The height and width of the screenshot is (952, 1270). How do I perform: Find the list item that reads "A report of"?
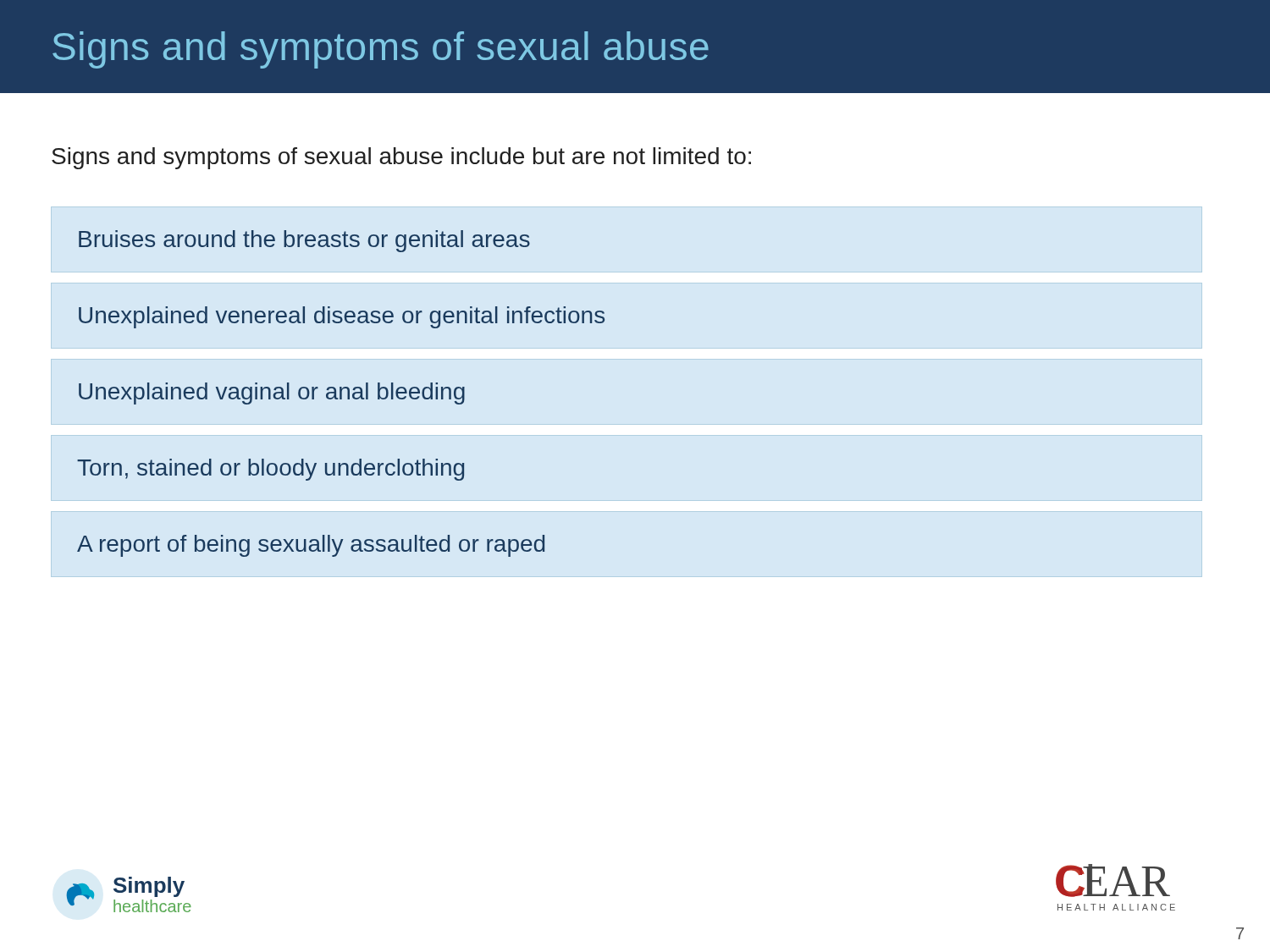(x=311, y=546)
